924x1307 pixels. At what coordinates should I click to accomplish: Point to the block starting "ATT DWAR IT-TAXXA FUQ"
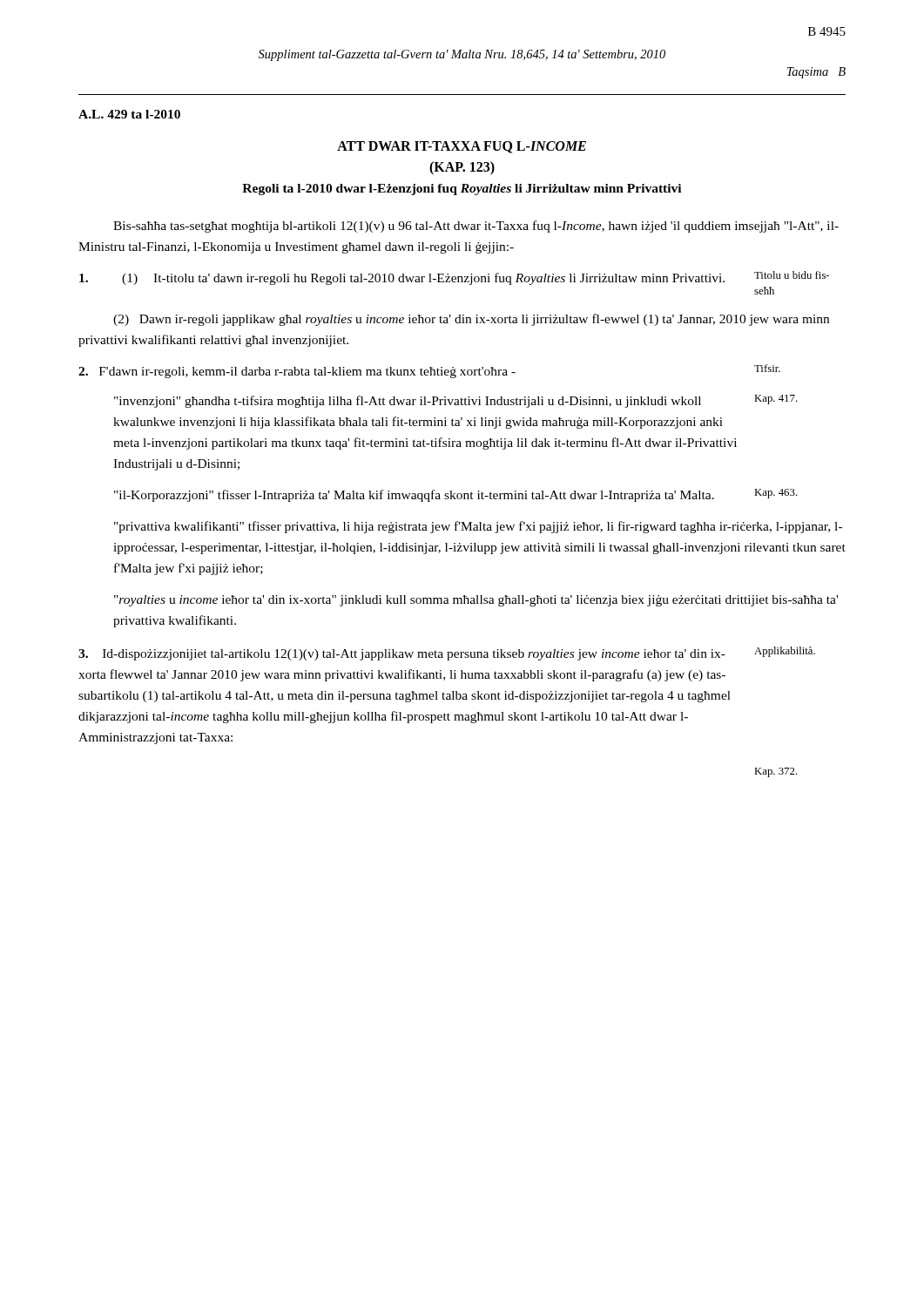[462, 167]
